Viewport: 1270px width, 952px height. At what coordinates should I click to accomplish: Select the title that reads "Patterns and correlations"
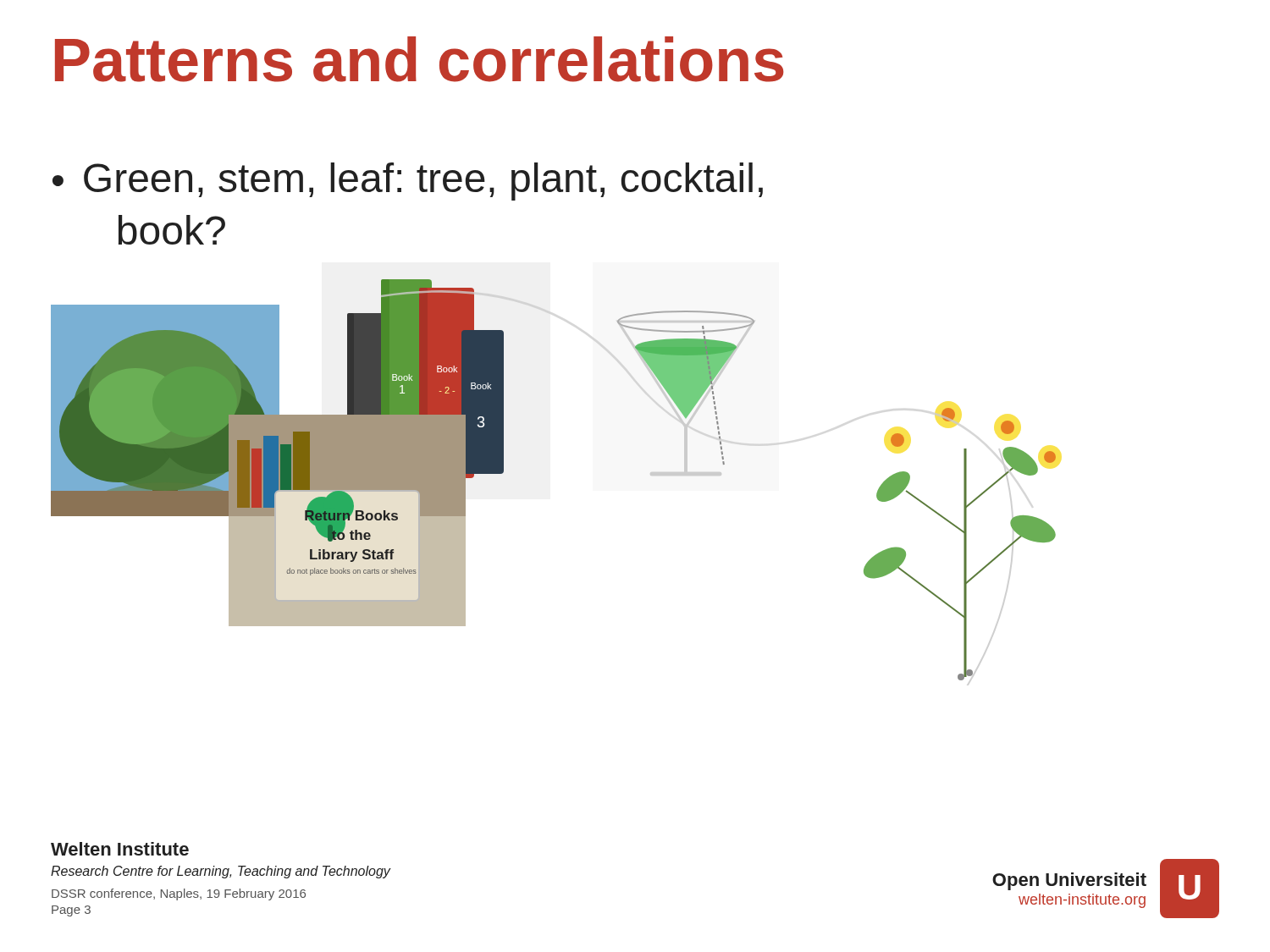pos(635,60)
